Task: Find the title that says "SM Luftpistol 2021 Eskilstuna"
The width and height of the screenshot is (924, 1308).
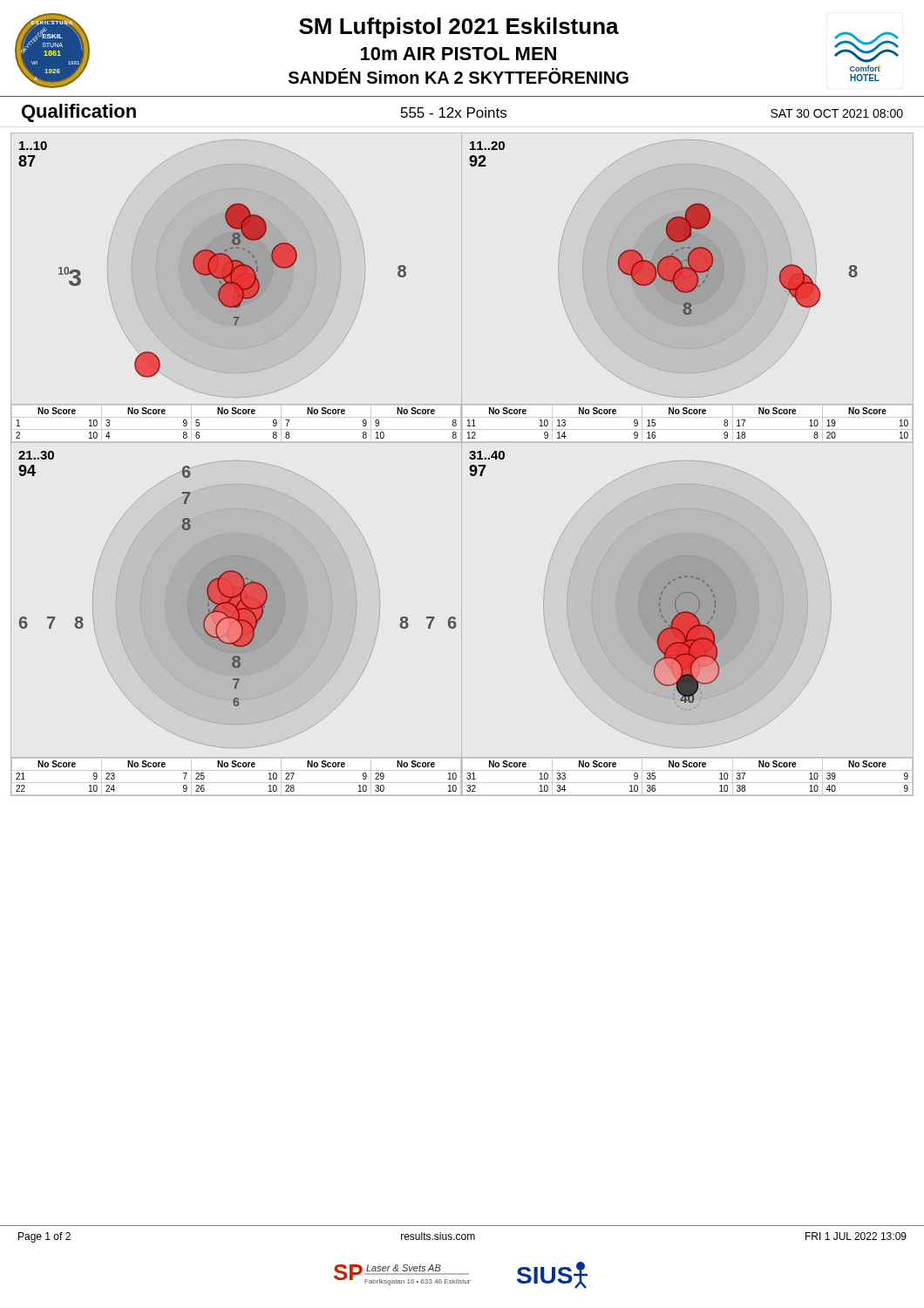Action: click(458, 51)
